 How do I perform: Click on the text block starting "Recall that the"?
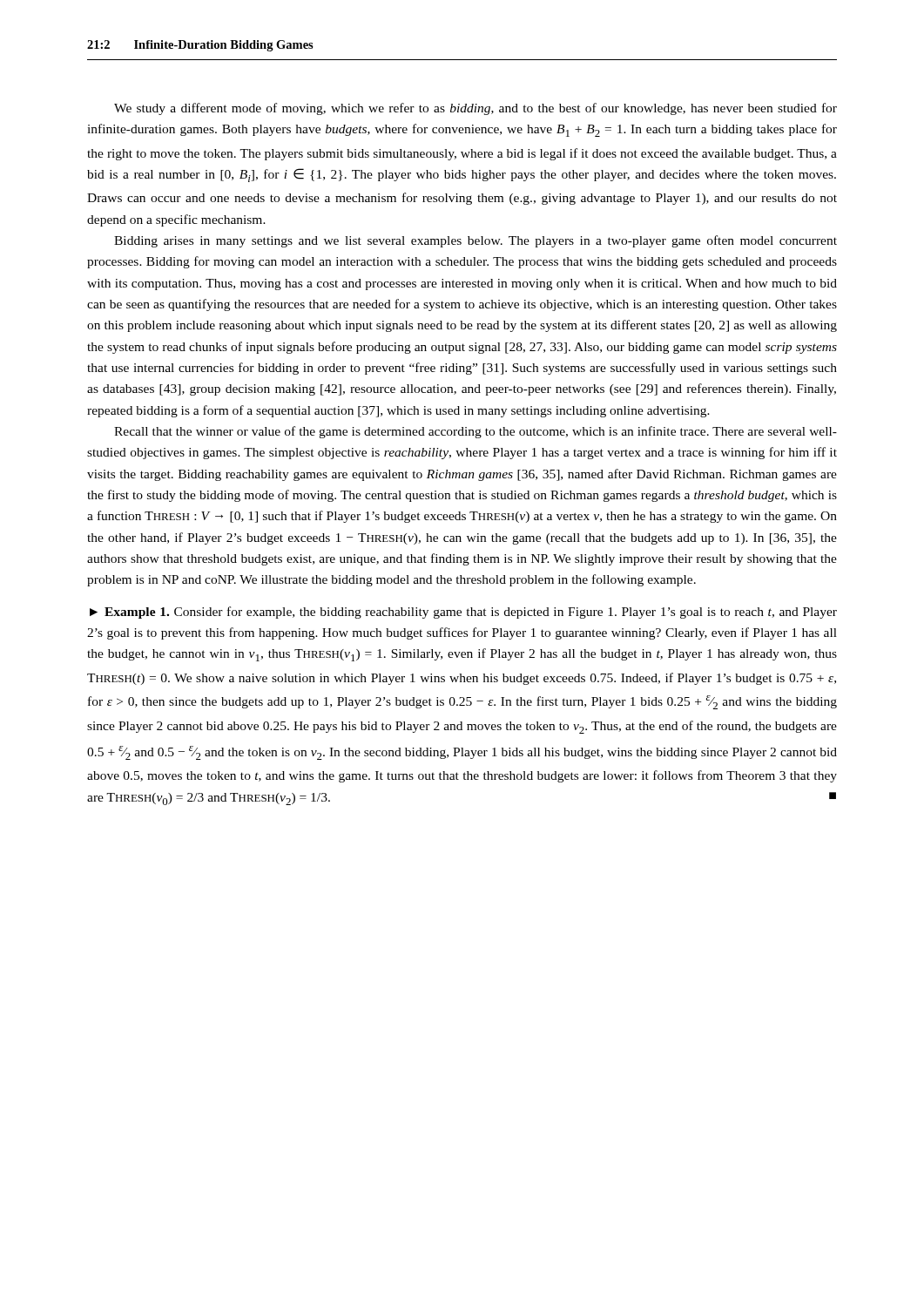point(462,506)
